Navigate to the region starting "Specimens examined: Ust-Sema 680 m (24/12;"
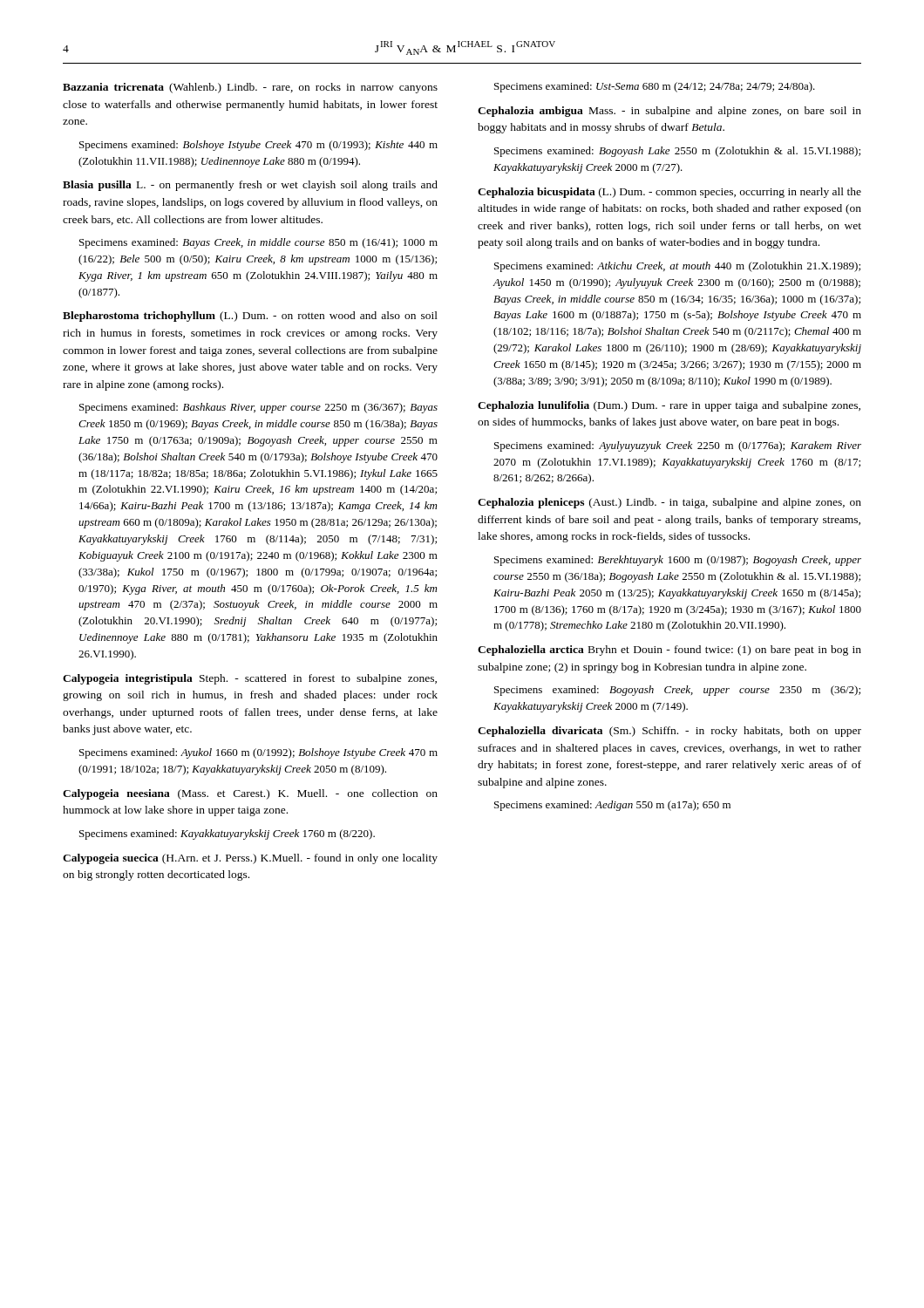The width and height of the screenshot is (924, 1308). (654, 86)
